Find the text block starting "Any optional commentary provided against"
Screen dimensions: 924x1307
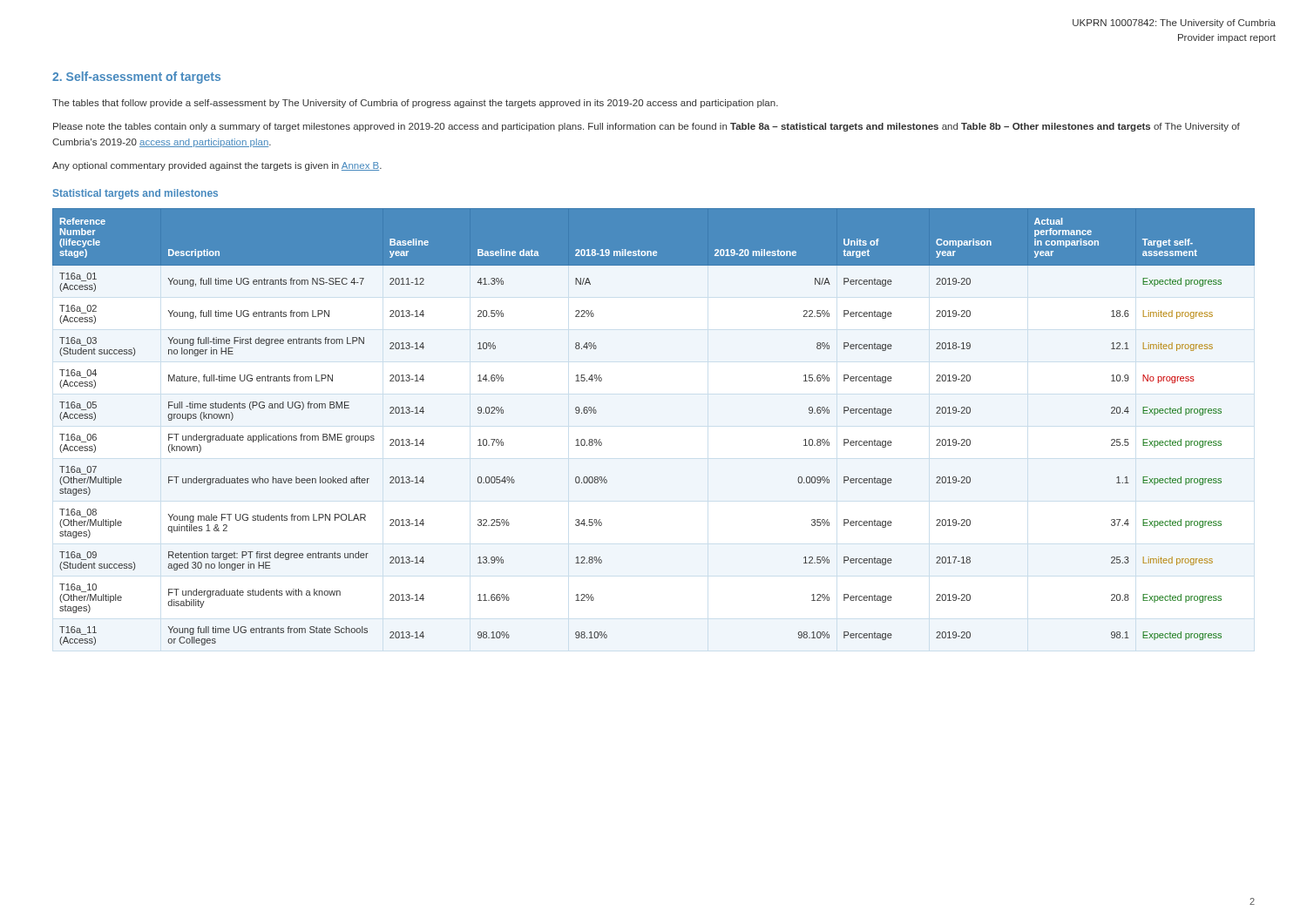pyautogui.click(x=217, y=165)
